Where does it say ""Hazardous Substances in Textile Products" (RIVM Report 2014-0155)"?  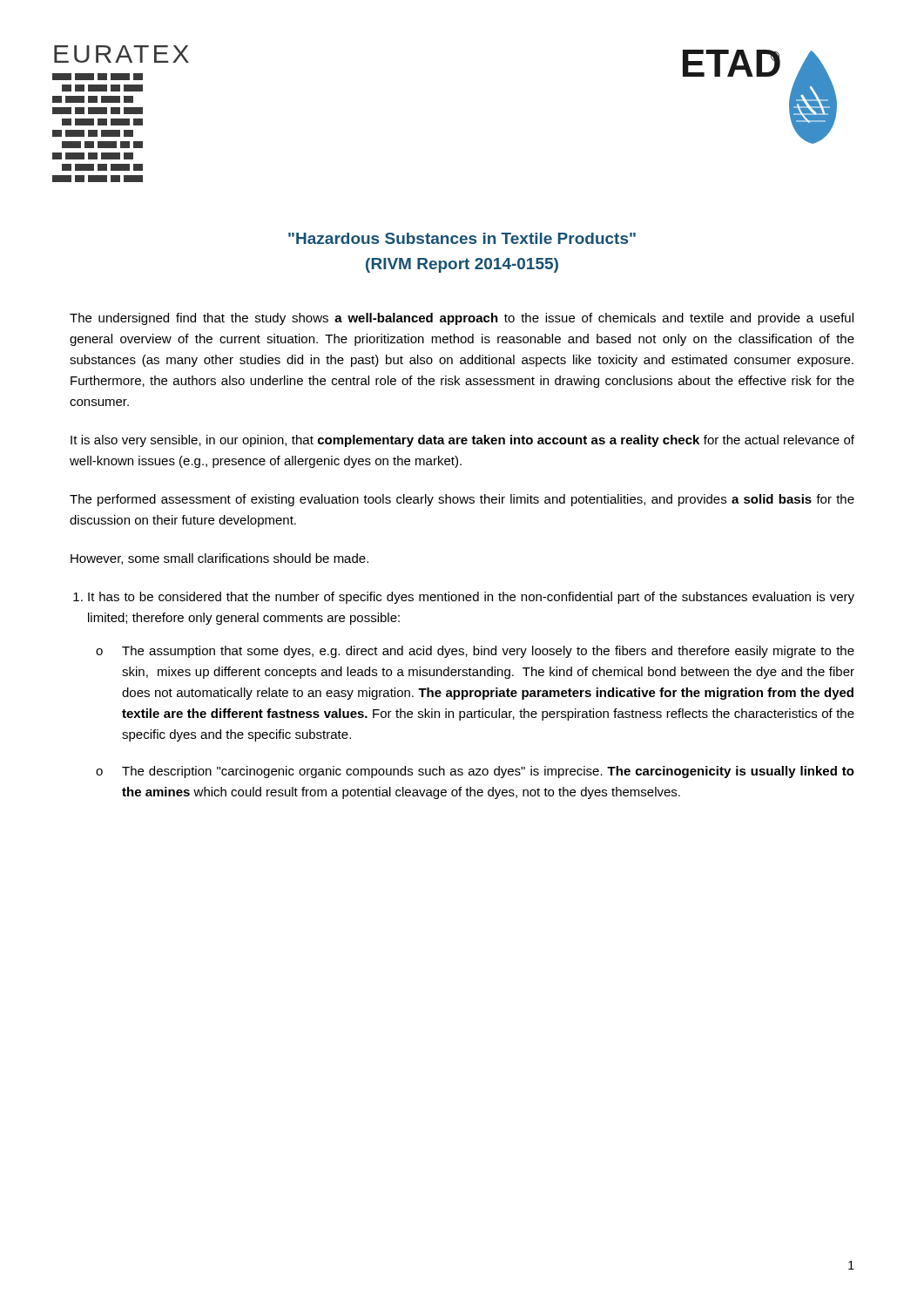tap(462, 251)
